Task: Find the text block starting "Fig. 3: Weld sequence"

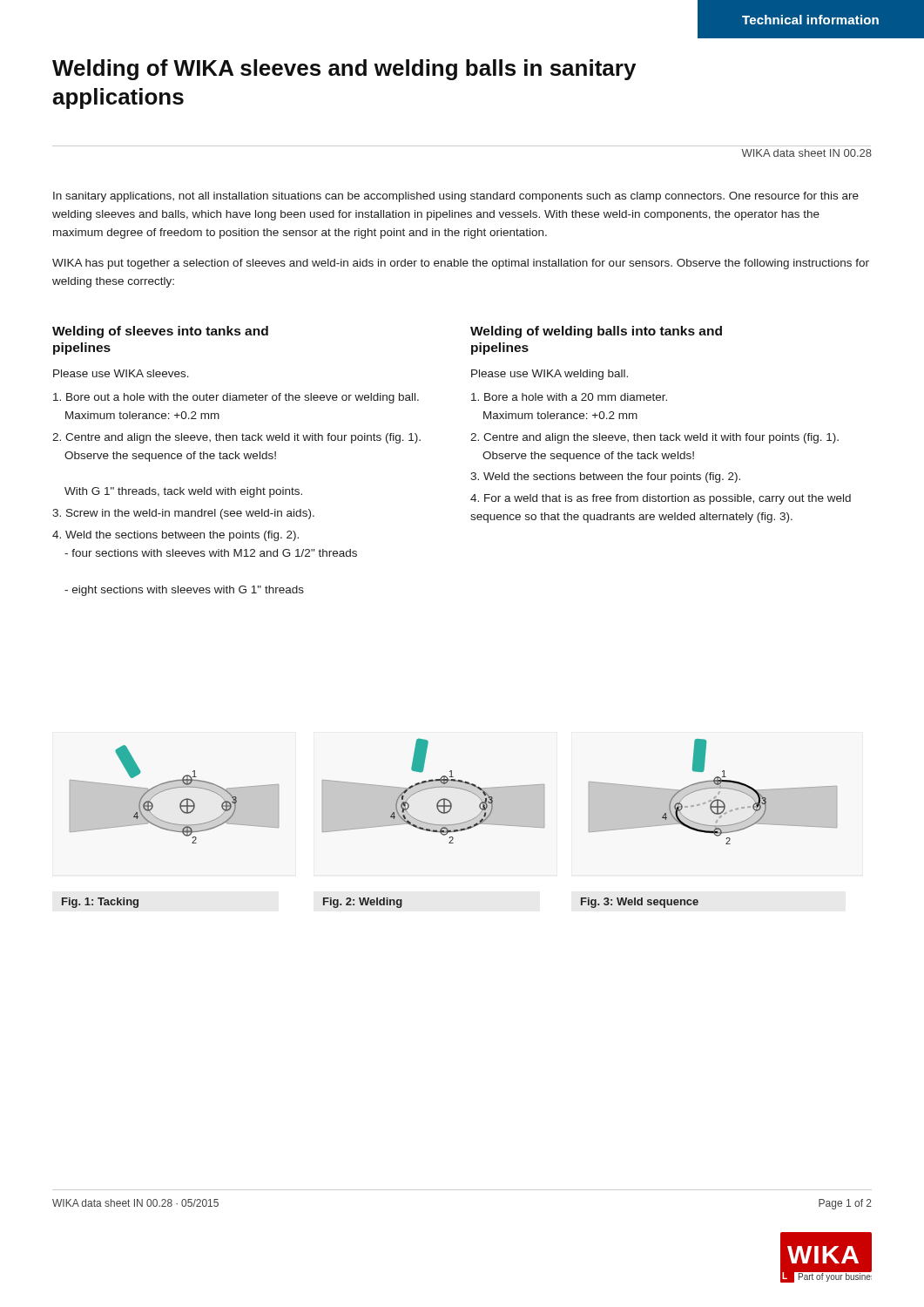Action: coord(639,901)
